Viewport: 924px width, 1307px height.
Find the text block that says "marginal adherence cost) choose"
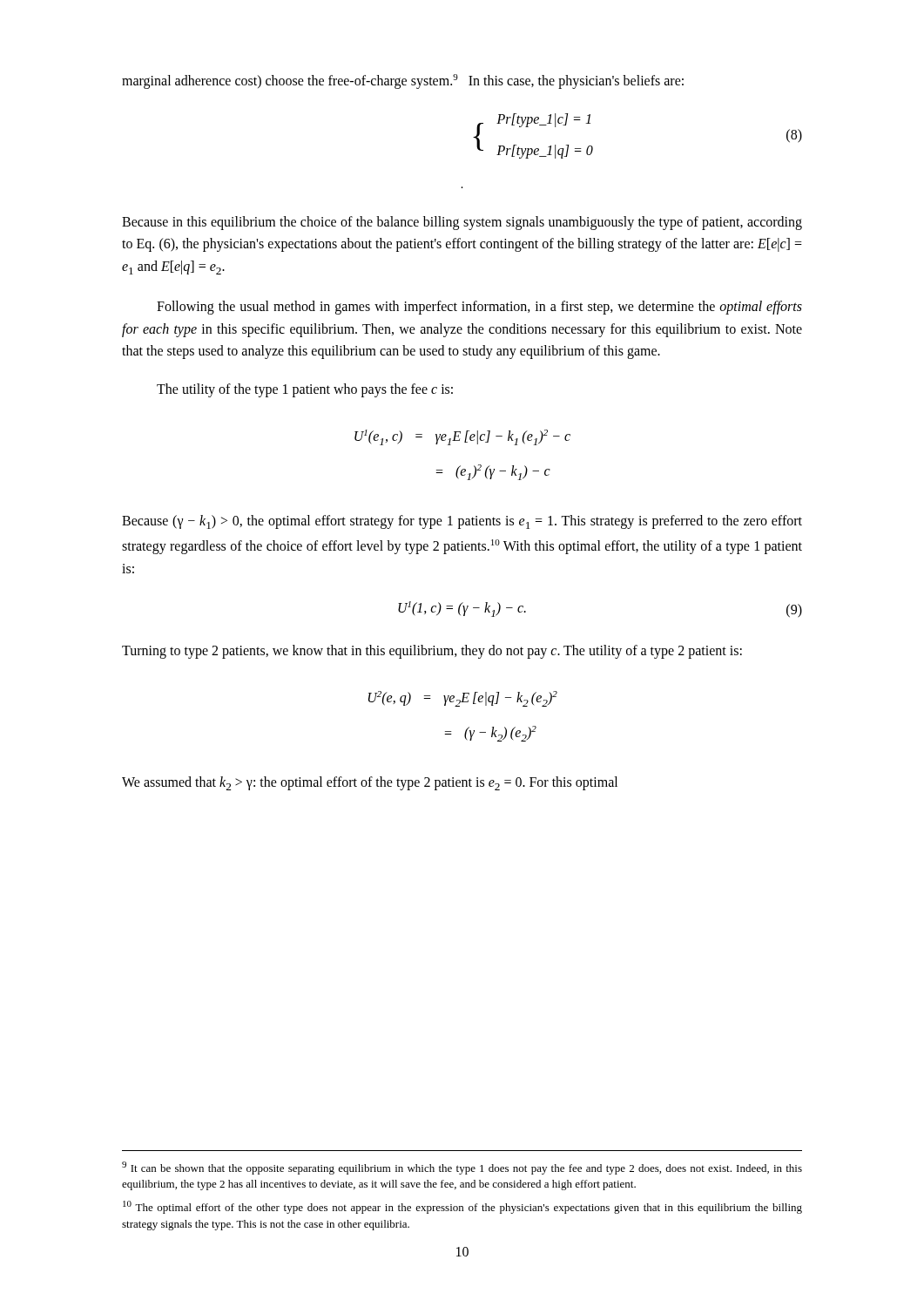pos(462,81)
